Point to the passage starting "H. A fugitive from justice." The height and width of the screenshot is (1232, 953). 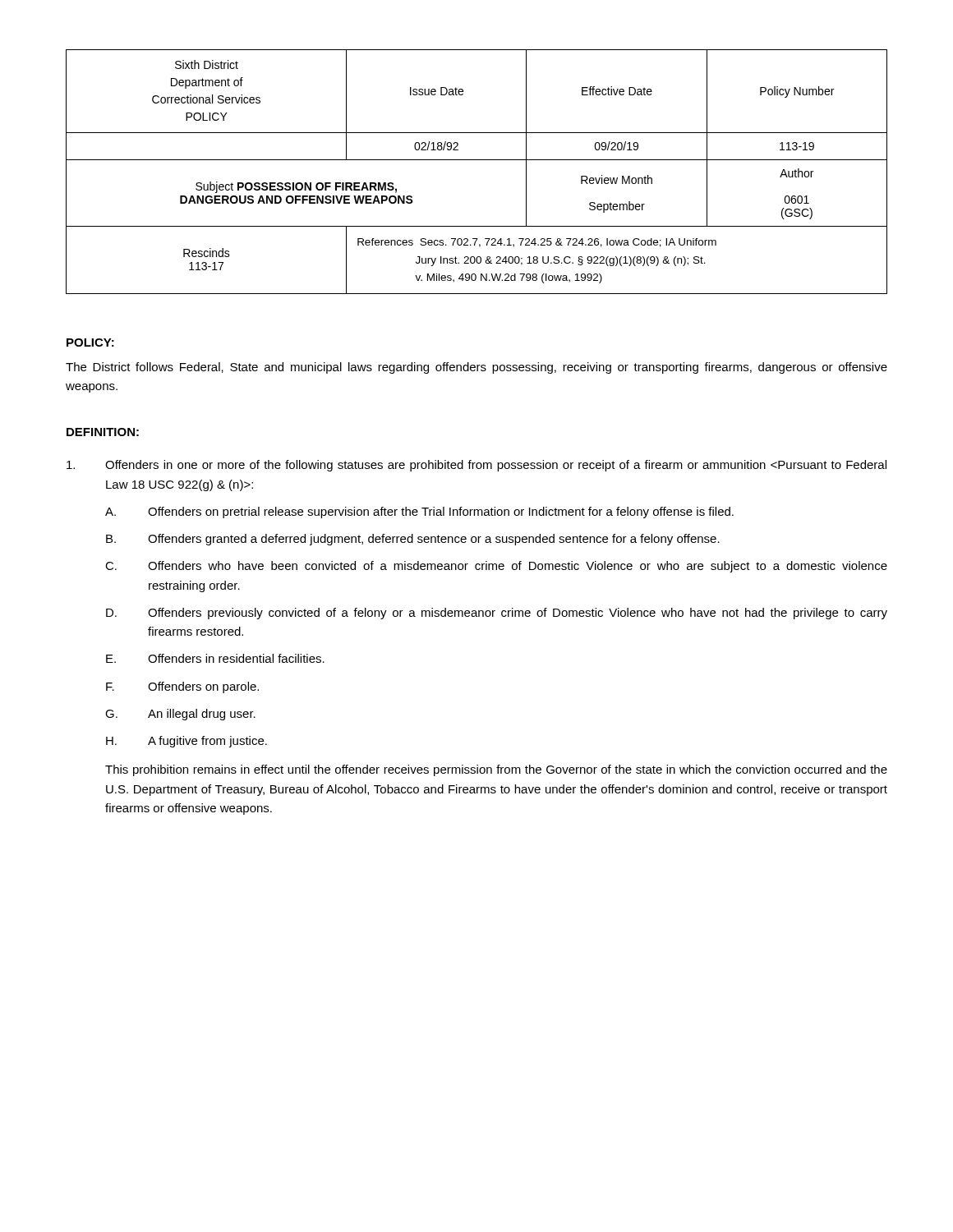(x=186, y=742)
